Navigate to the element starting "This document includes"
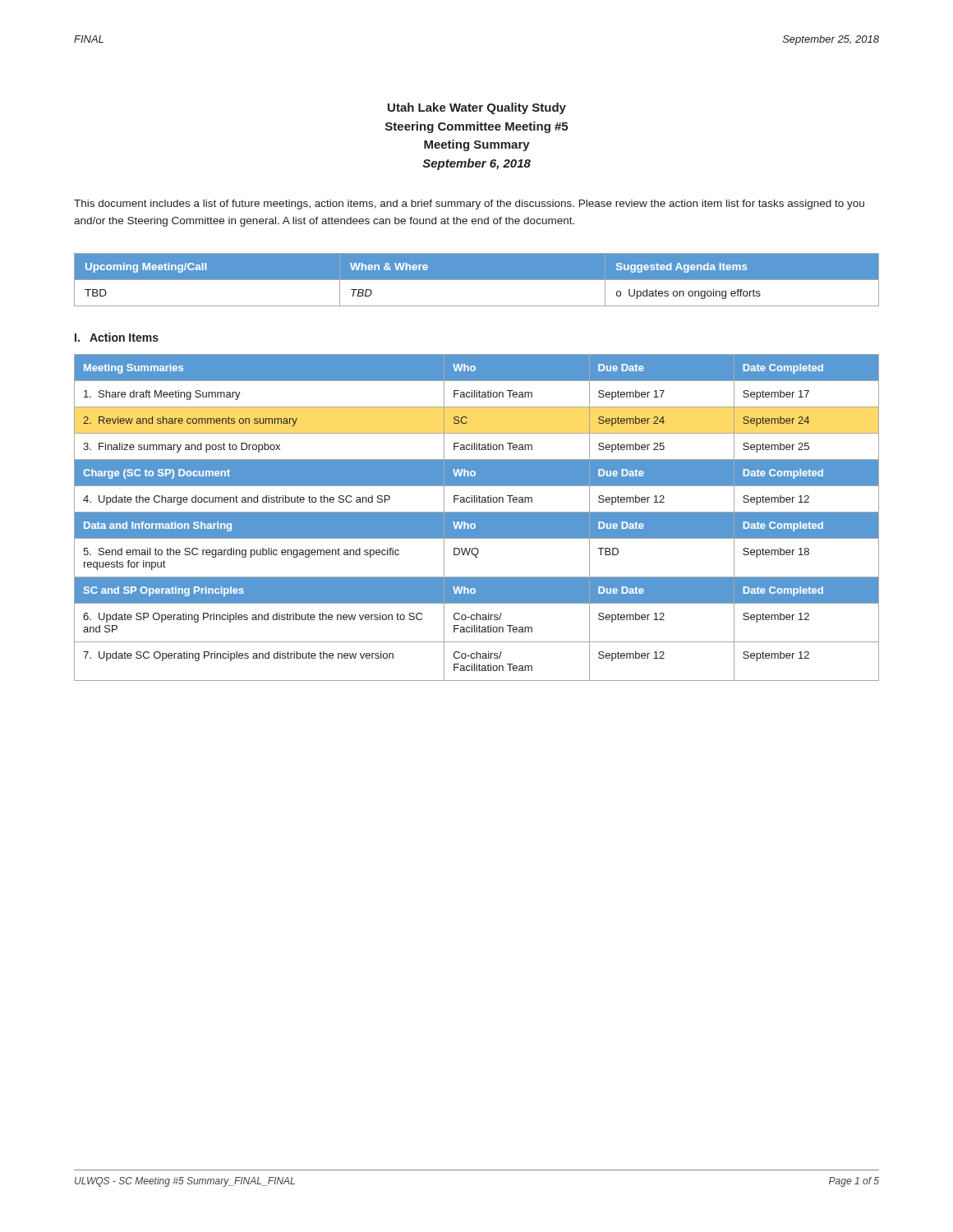This screenshot has height=1232, width=953. pos(469,212)
